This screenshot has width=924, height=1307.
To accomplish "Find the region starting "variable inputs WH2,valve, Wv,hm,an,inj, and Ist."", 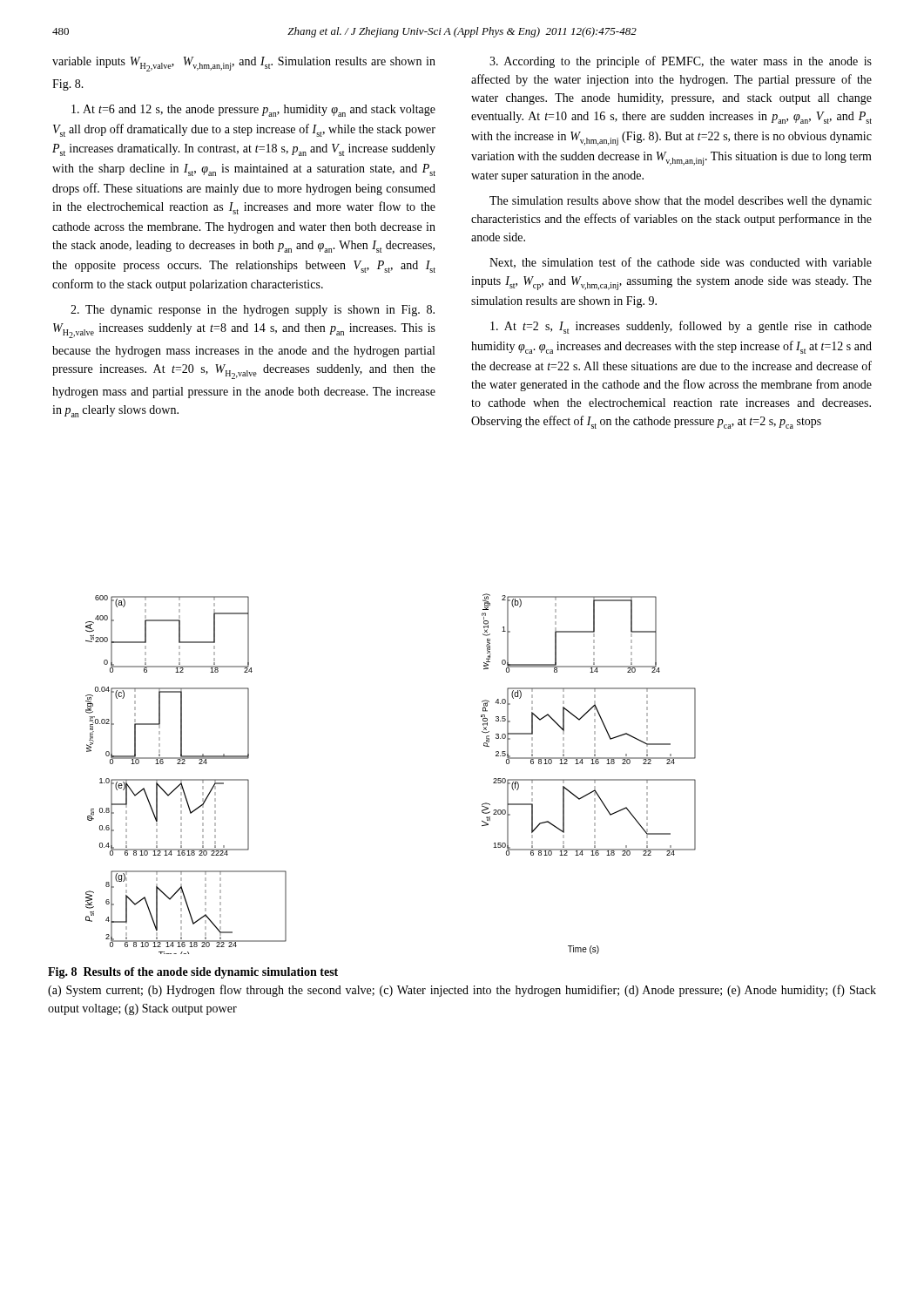I will point(244,236).
